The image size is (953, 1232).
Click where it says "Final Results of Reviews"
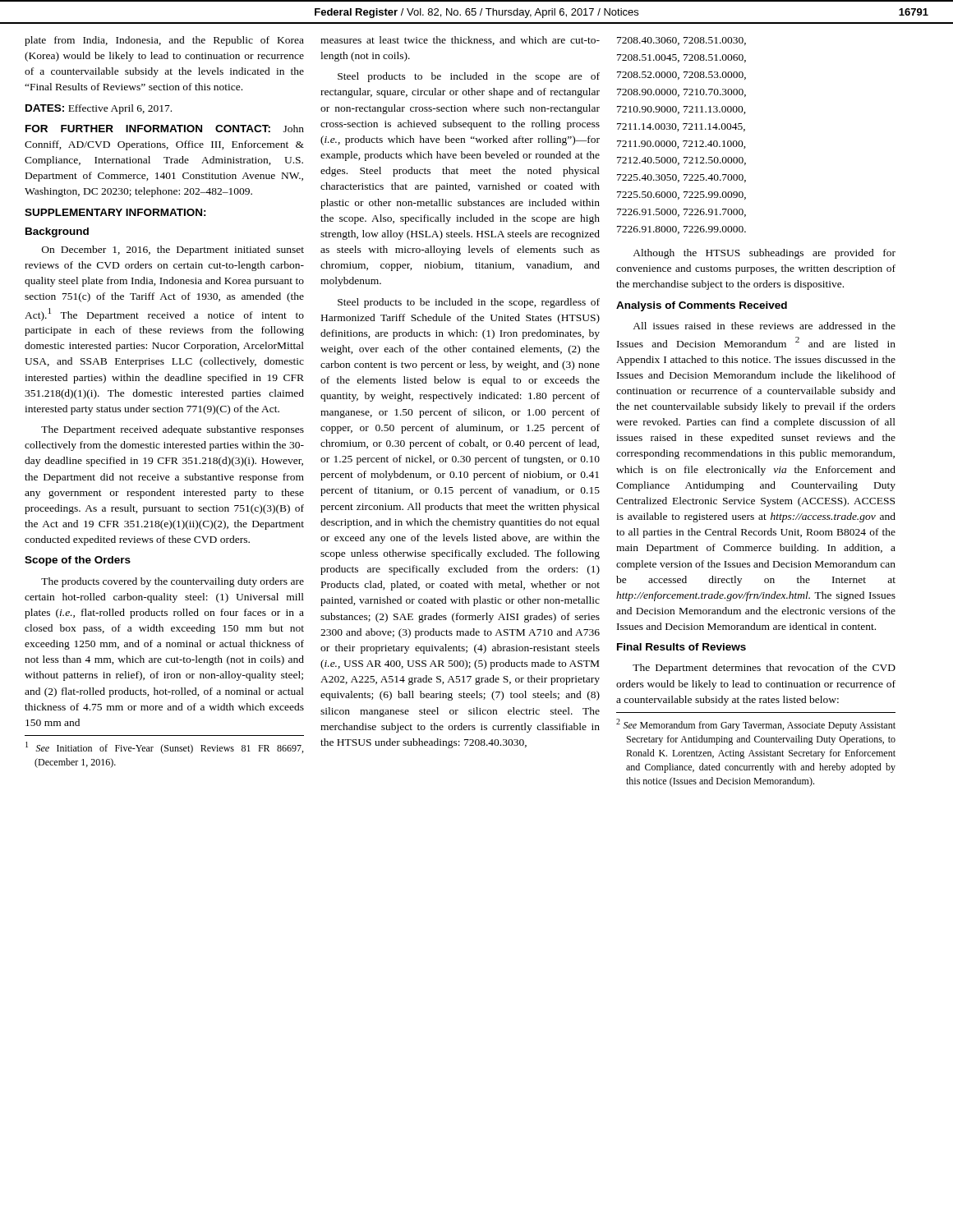pos(756,647)
